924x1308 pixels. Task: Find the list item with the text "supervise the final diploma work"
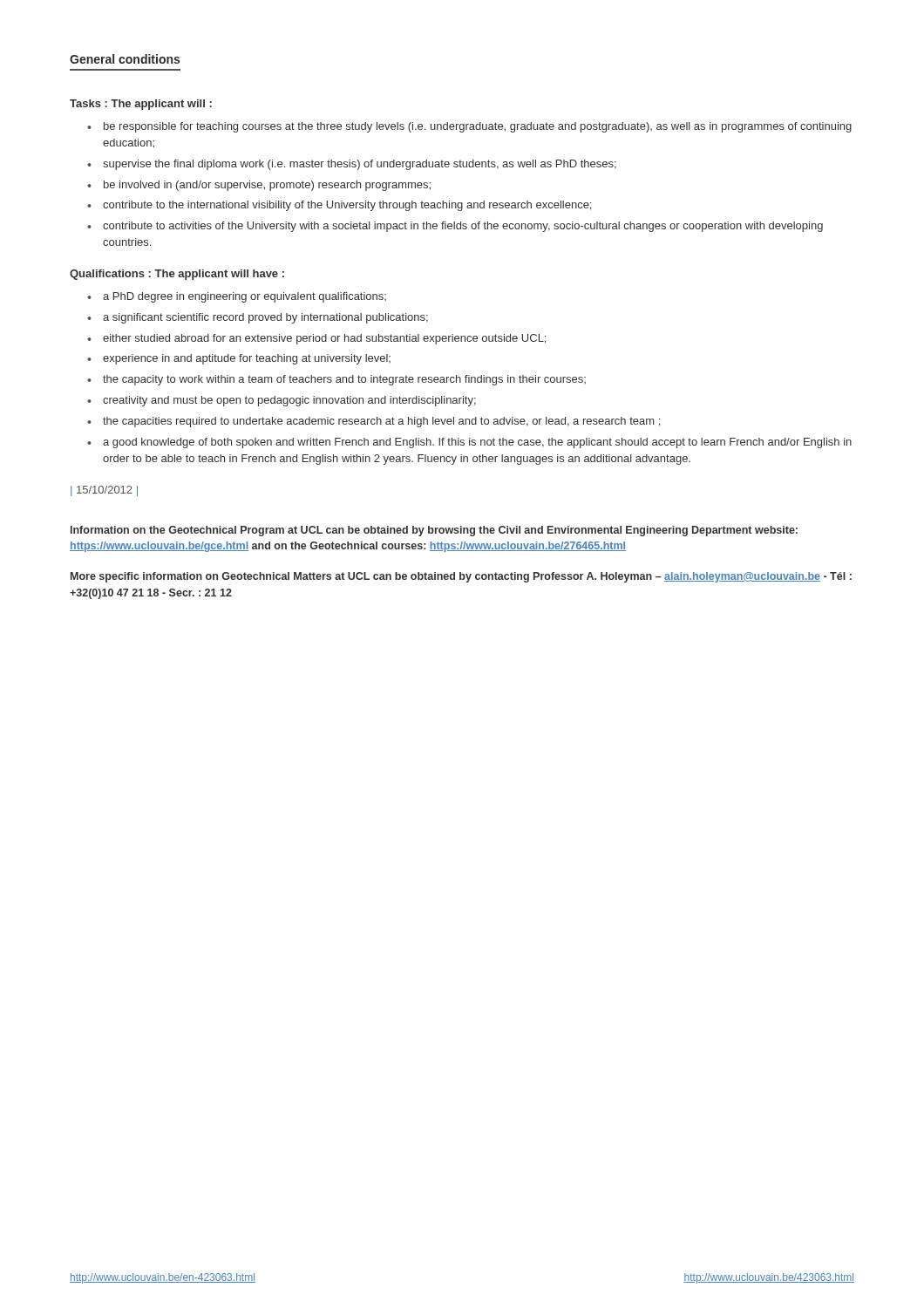(360, 163)
